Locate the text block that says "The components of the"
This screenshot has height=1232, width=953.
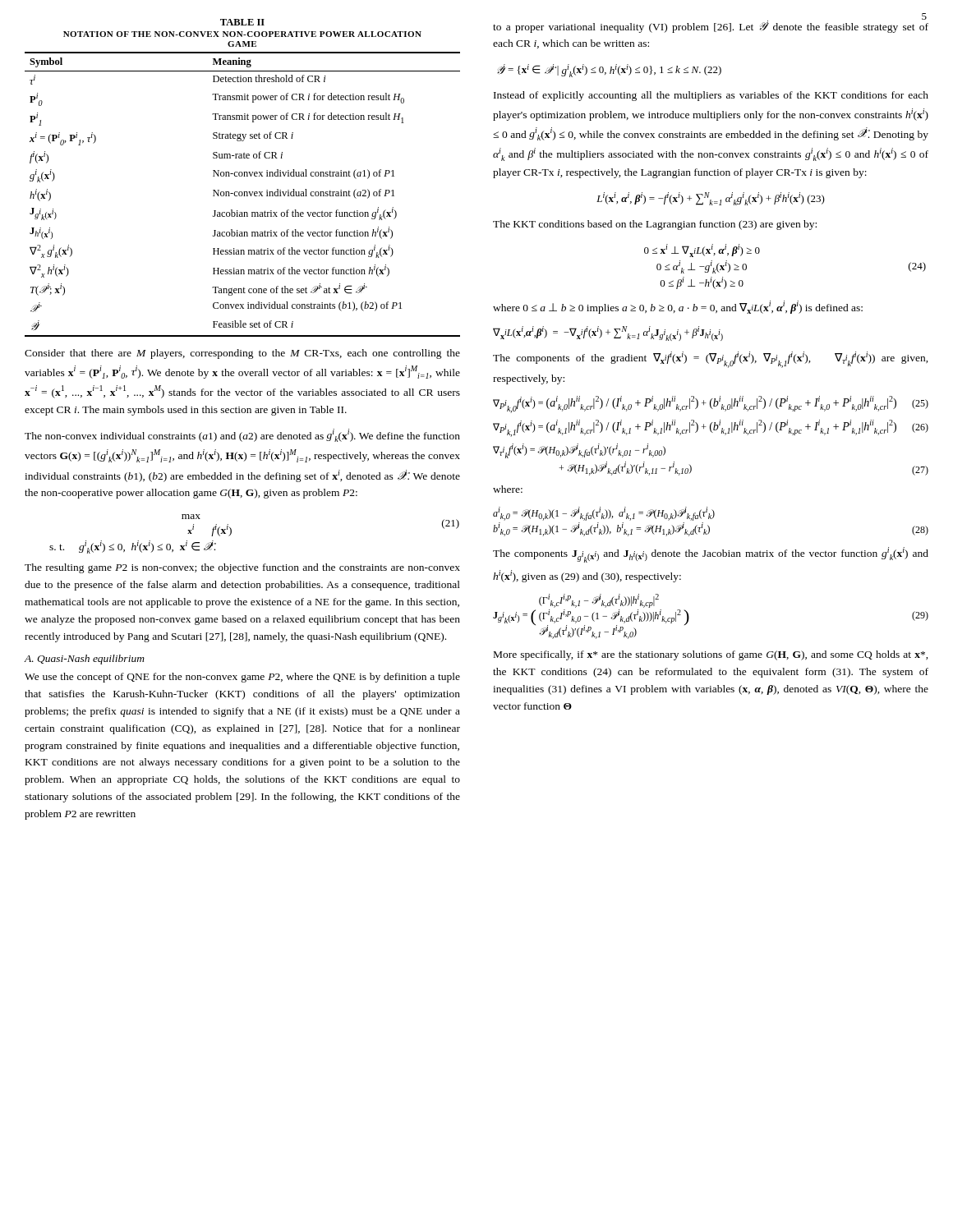tap(711, 367)
